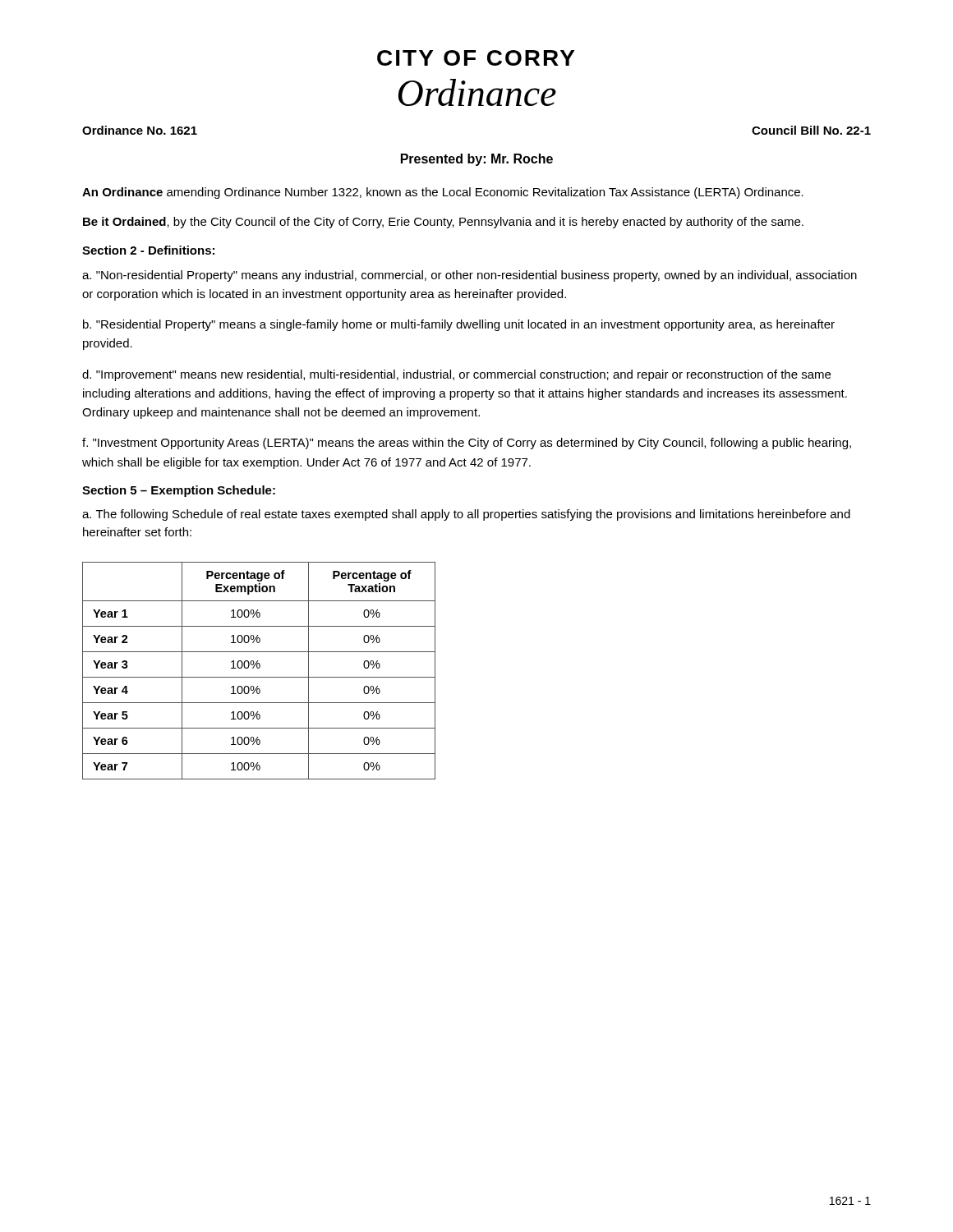Navigate to the block starting "An Ordinance amending"
Screen dimensions: 1232x953
point(443,191)
